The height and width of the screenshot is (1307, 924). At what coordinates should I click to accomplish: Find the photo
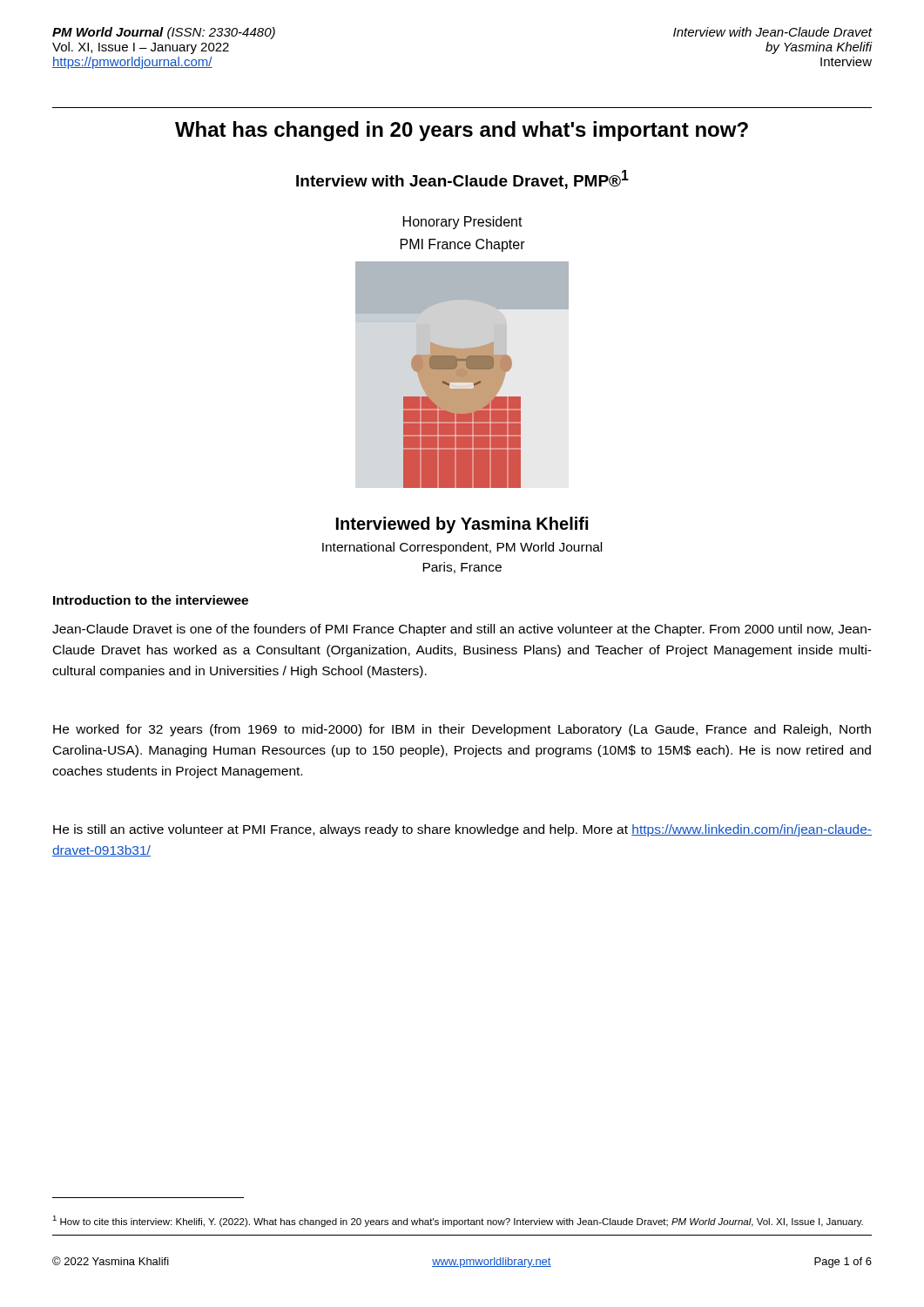[462, 375]
